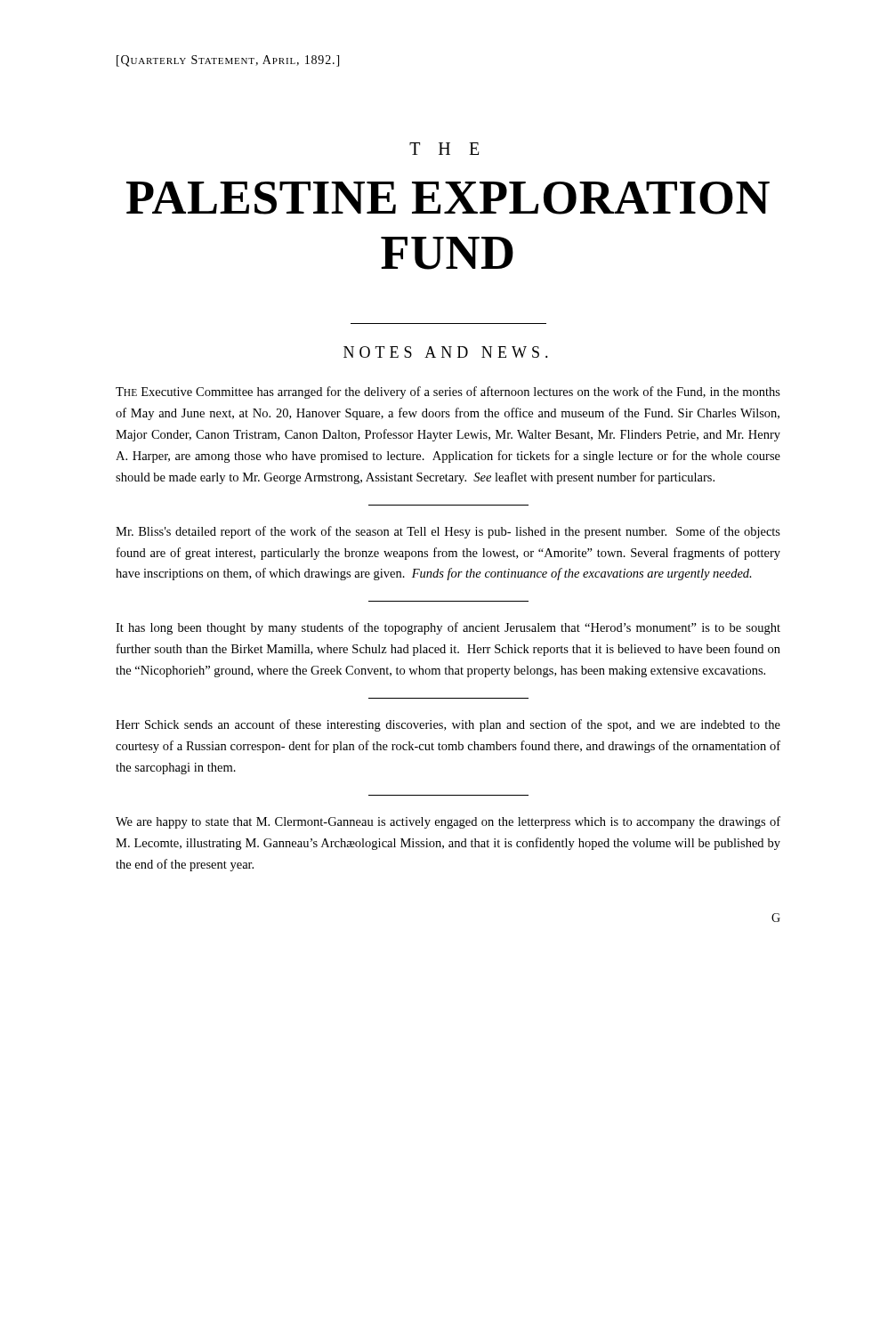Navigate to the text block starting "NOTES AND NEWS."
This screenshot has height=1335, width=896.
point(448,352)
